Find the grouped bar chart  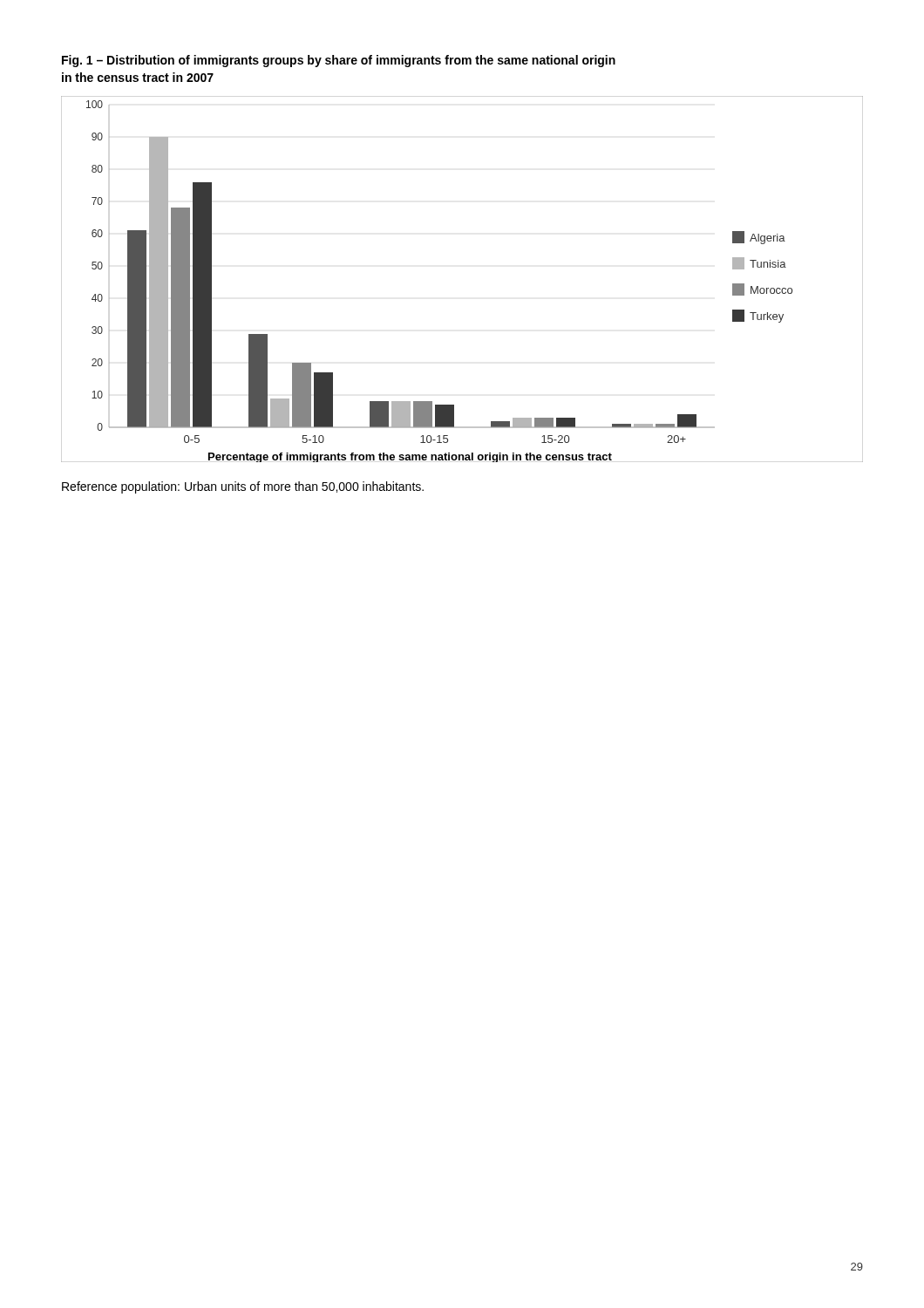tap(462, 279)
